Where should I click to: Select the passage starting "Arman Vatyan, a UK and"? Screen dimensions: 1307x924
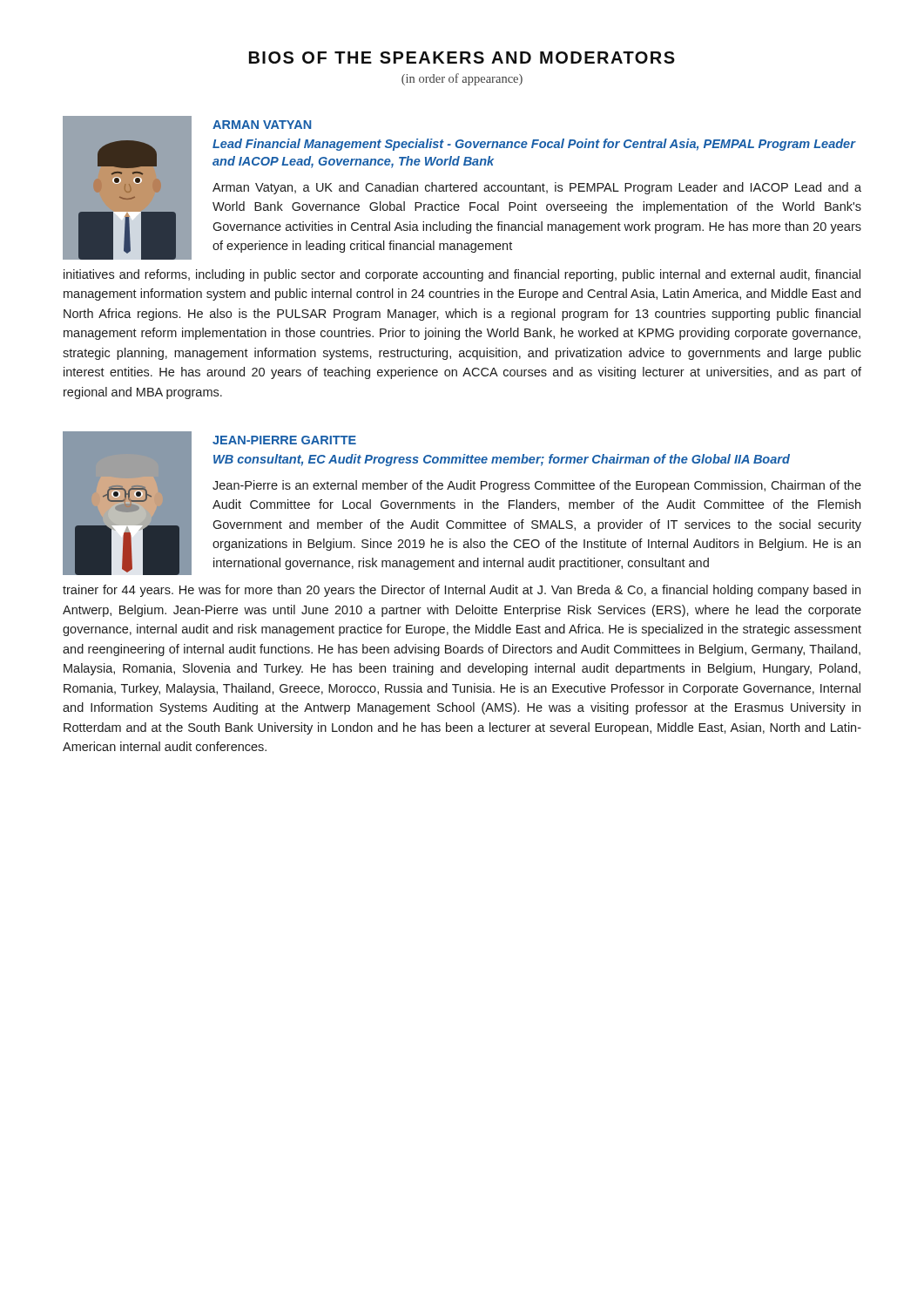(x=537, y=216)
